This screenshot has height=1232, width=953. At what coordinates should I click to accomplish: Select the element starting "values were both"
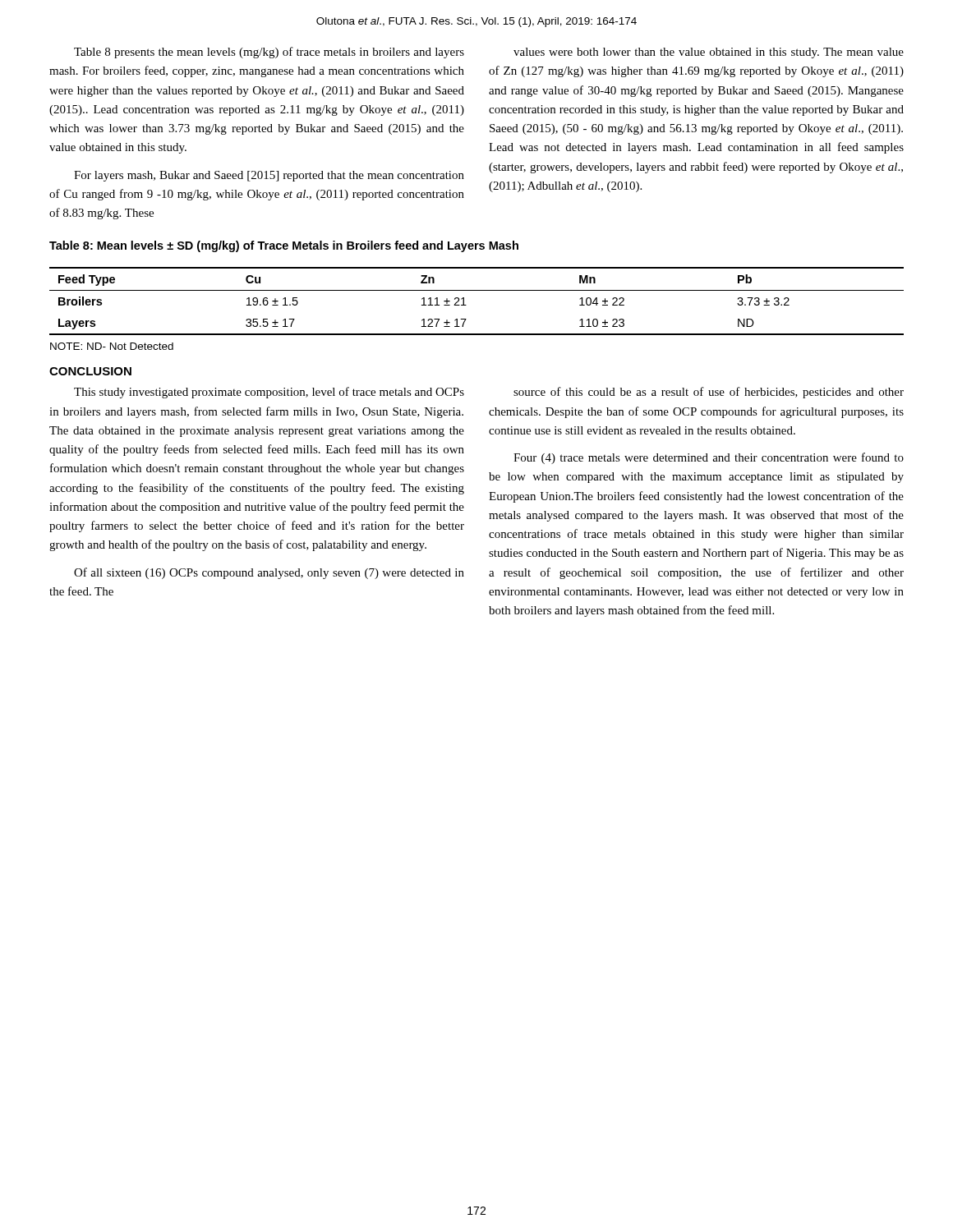pyautogui.click(x=696, y=119)
